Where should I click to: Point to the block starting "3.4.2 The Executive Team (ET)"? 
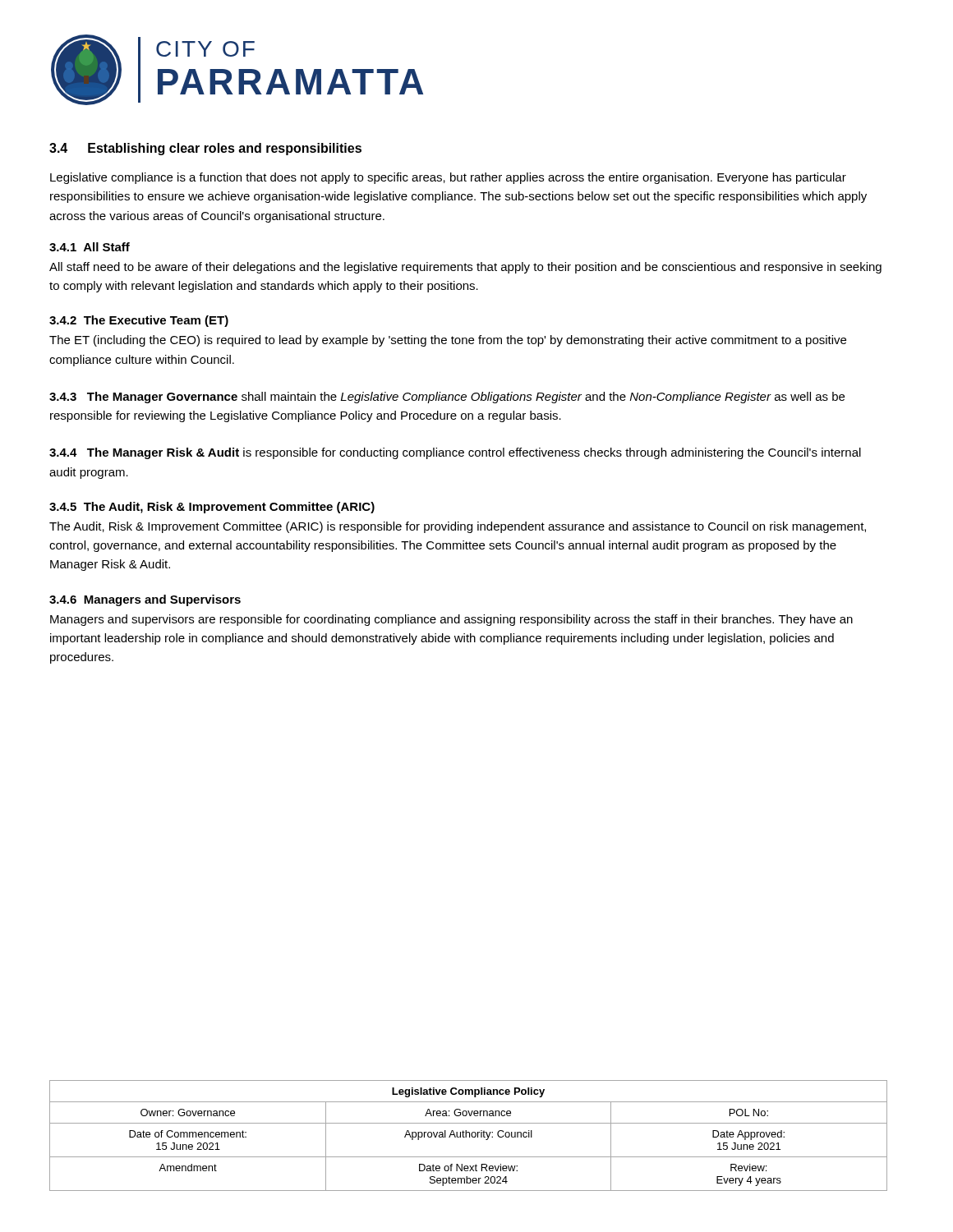tap(139, 320)
